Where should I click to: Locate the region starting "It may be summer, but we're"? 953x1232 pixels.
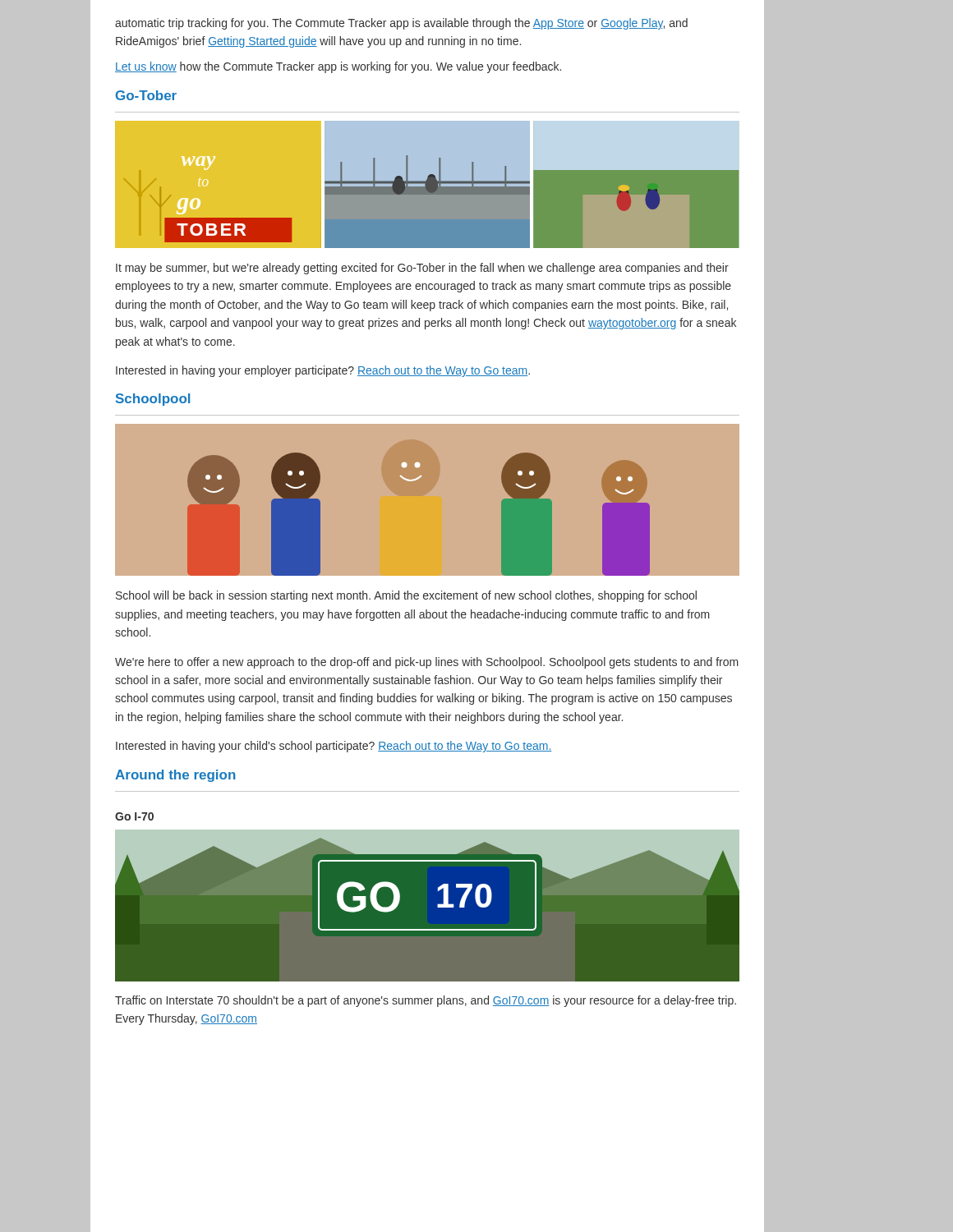point(426,305)
